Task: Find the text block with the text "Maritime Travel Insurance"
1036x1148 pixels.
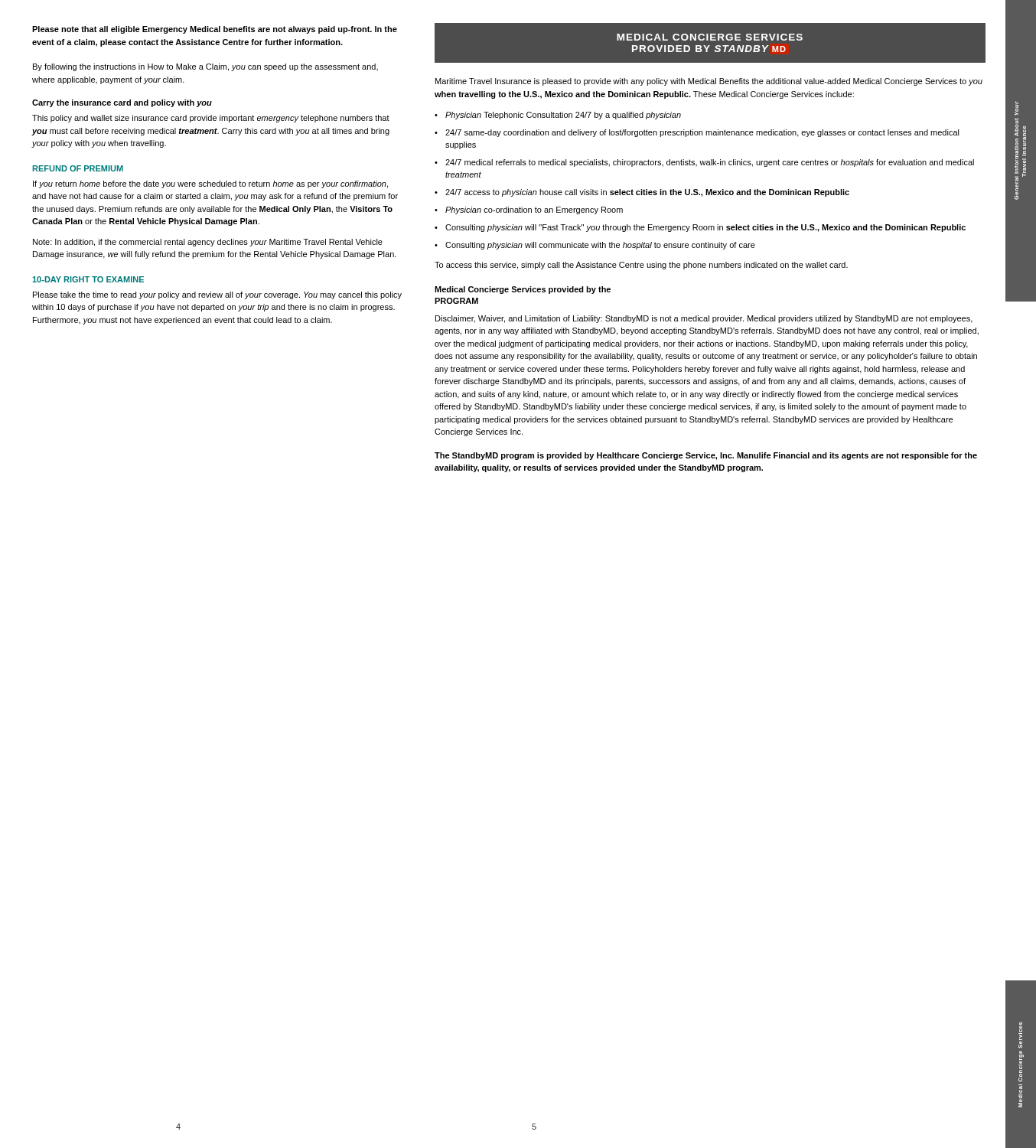Action: [x=709, y=87]
